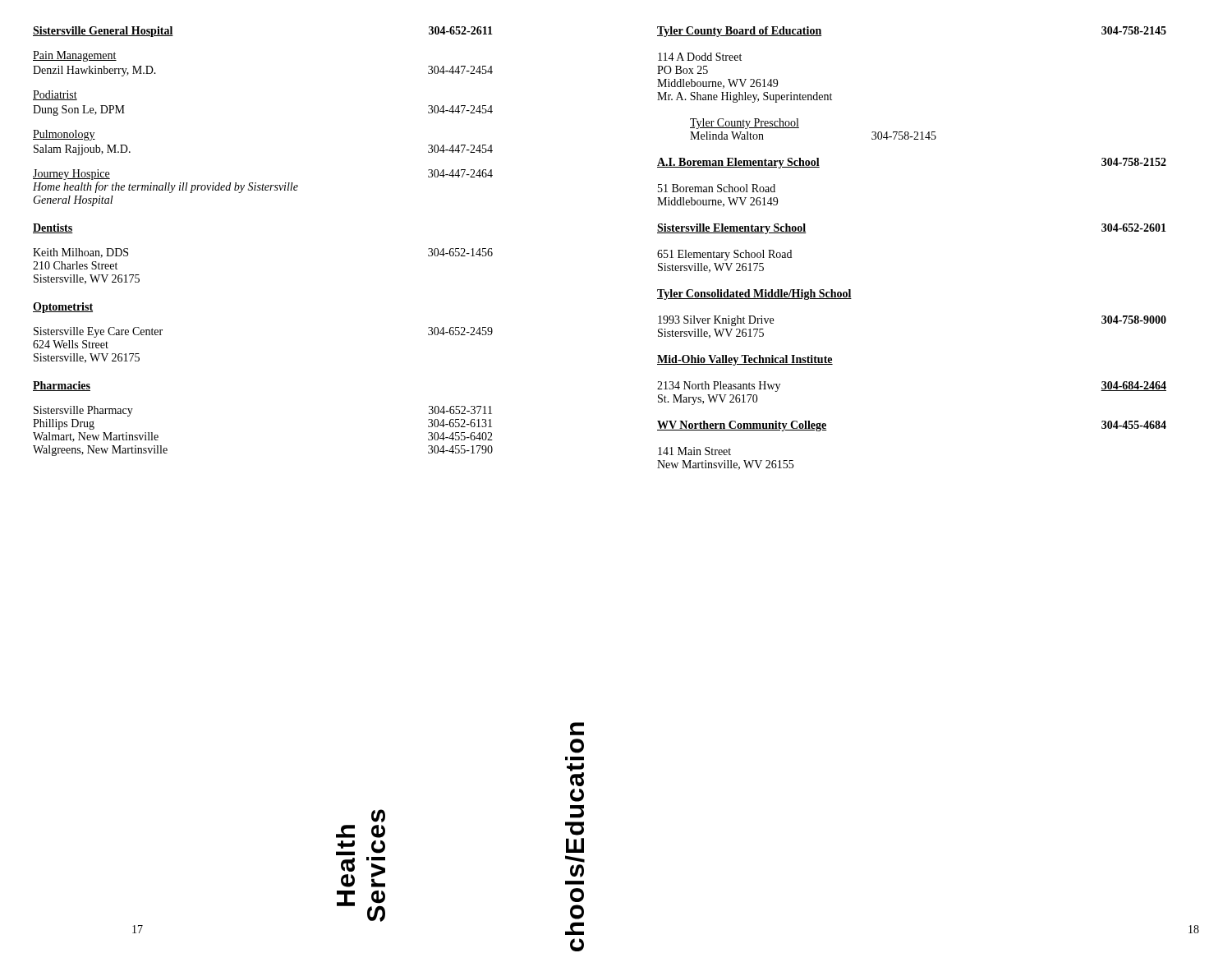The height and width of the screenshot is (953, 1232).
Task: Locate the text starting "Mid-Ohio Valley Technical Institute"
Action: pos(745,359)
